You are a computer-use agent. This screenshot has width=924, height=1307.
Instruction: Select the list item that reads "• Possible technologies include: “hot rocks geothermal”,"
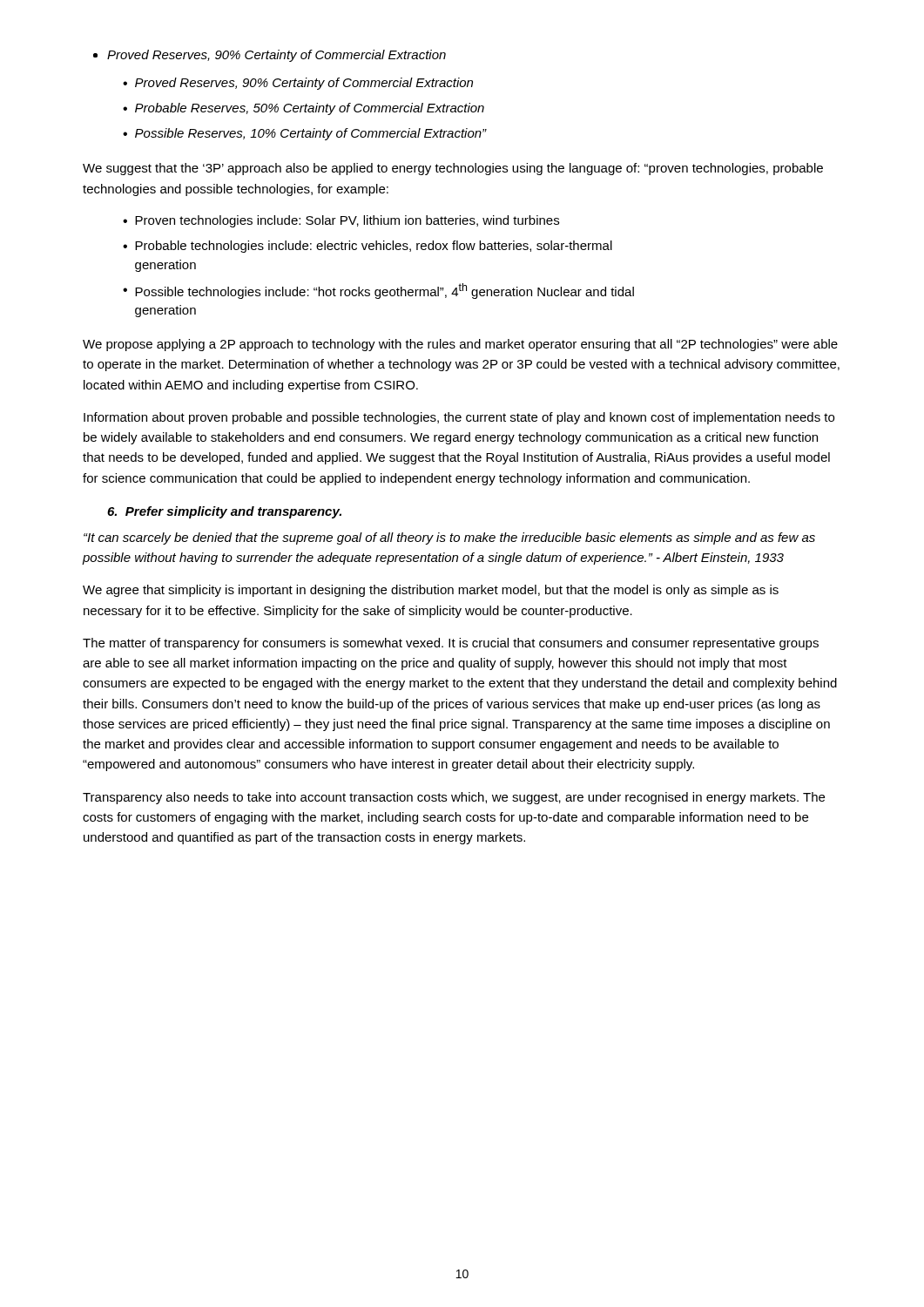tap(379, 300)
